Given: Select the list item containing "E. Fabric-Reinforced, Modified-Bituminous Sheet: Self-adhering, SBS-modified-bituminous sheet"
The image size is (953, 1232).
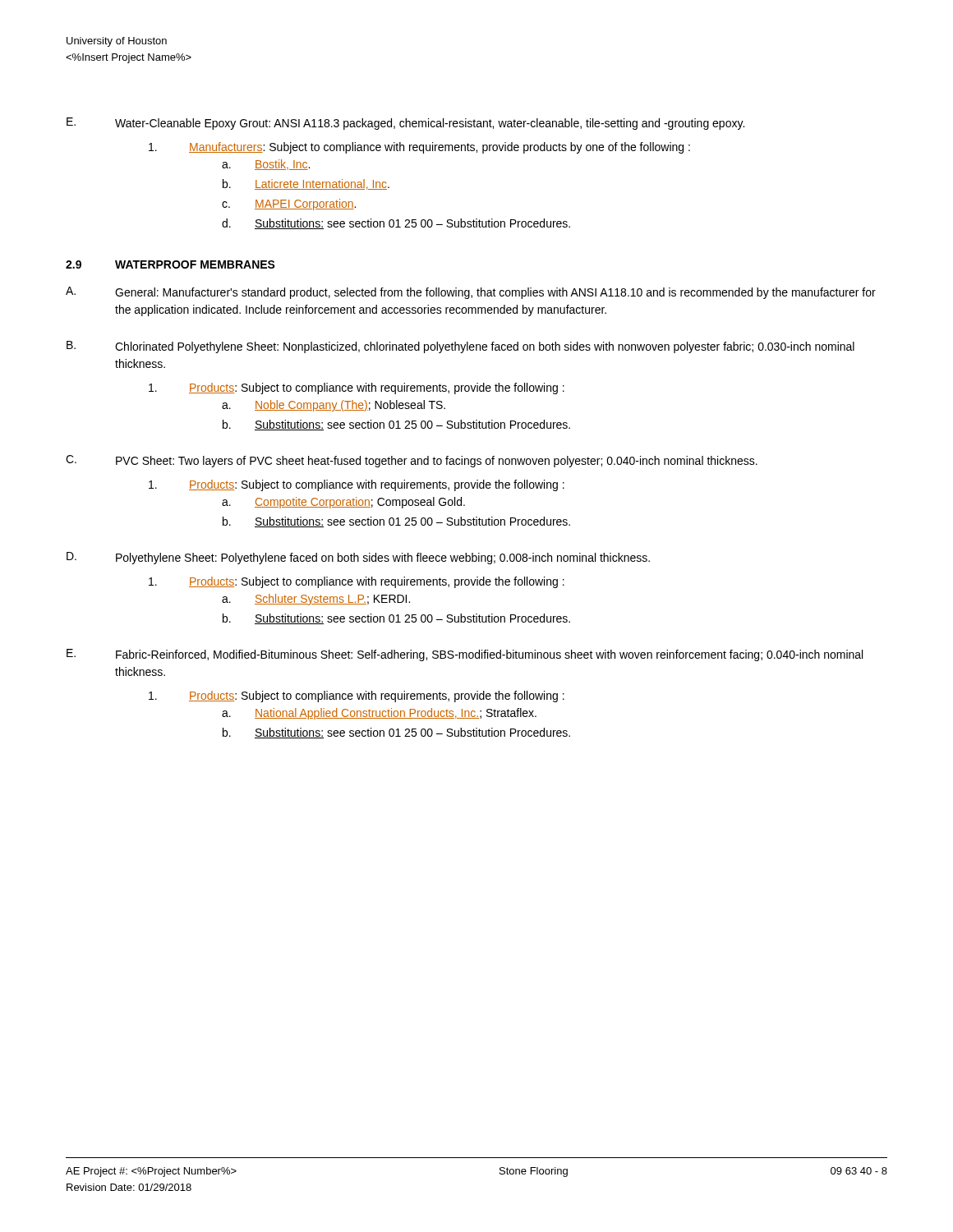Looking at the screenshot, I should pos(476,697).
